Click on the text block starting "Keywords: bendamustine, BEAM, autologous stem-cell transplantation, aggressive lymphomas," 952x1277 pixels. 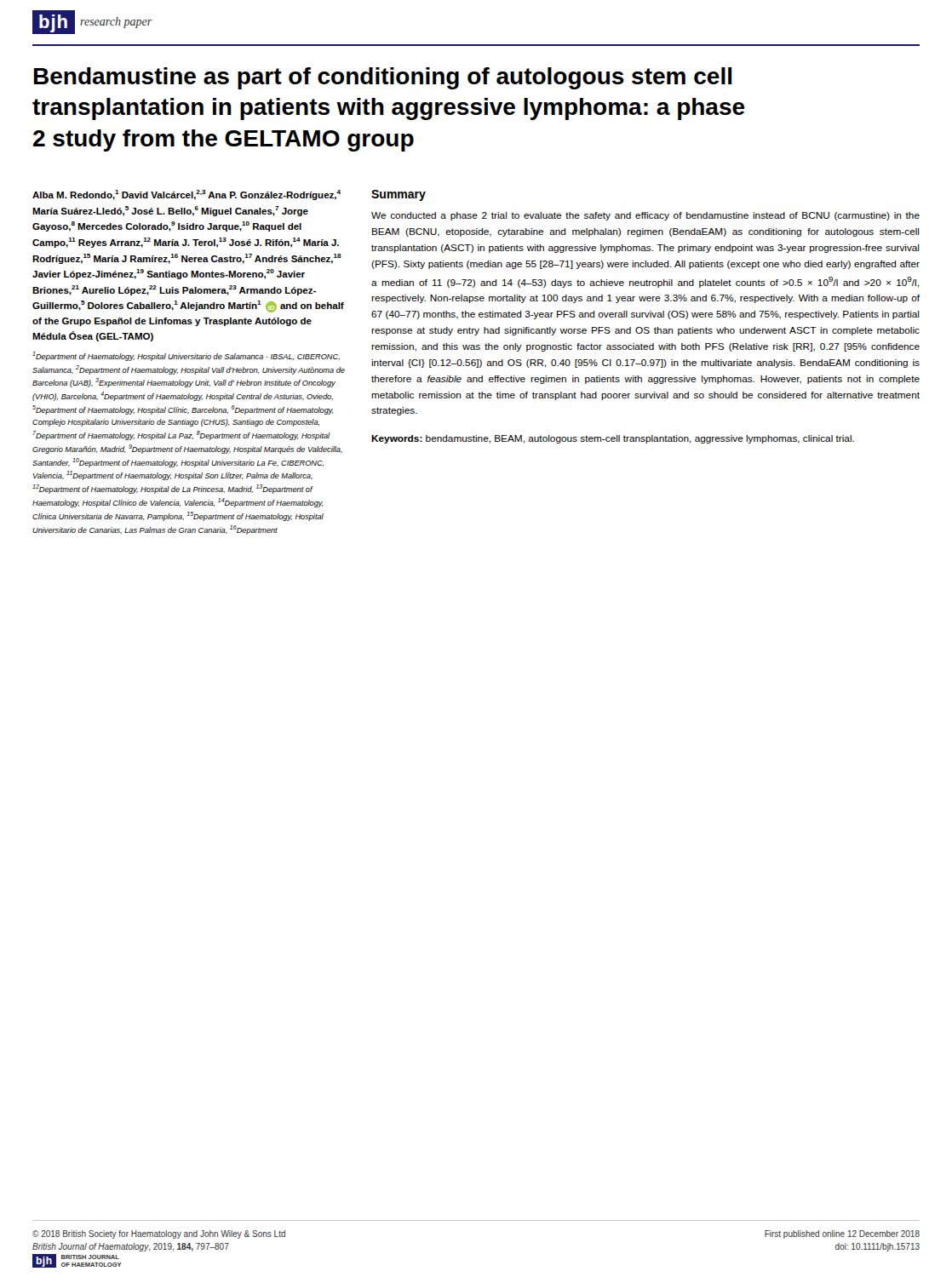(613, 439)
